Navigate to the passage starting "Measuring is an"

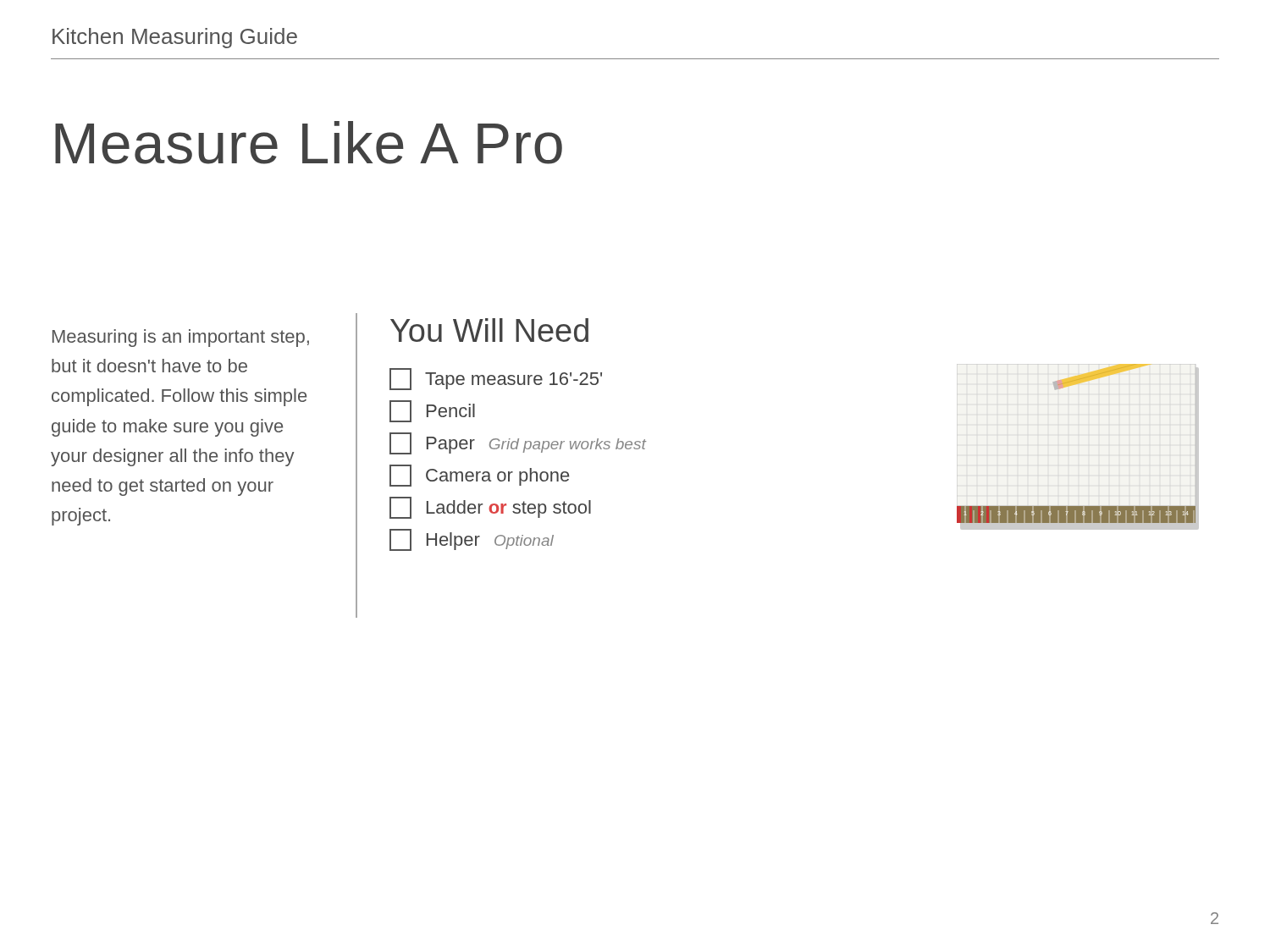pos(182,426)
